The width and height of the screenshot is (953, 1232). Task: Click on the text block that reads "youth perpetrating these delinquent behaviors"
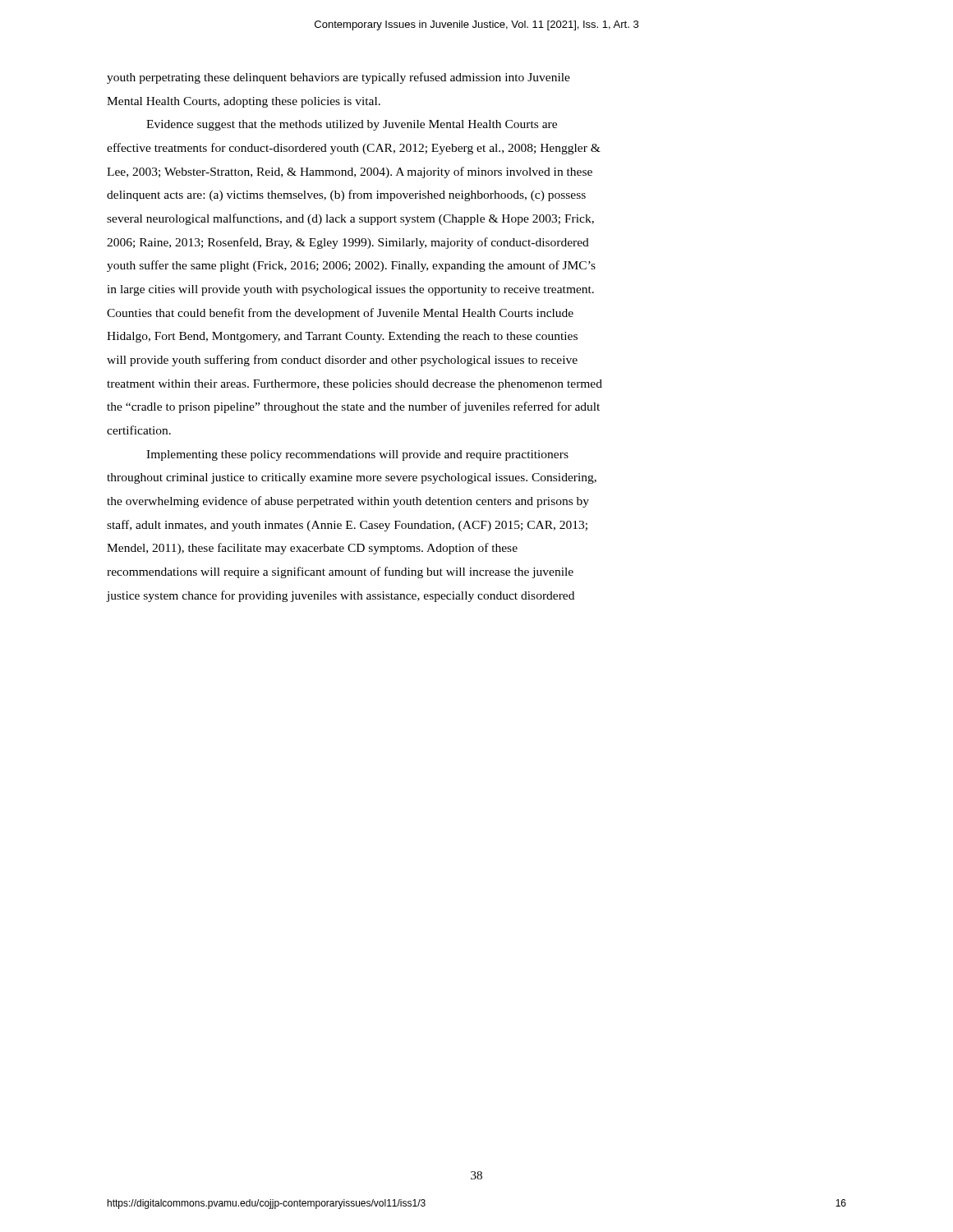pyautogui.click(x=476, y=337)
